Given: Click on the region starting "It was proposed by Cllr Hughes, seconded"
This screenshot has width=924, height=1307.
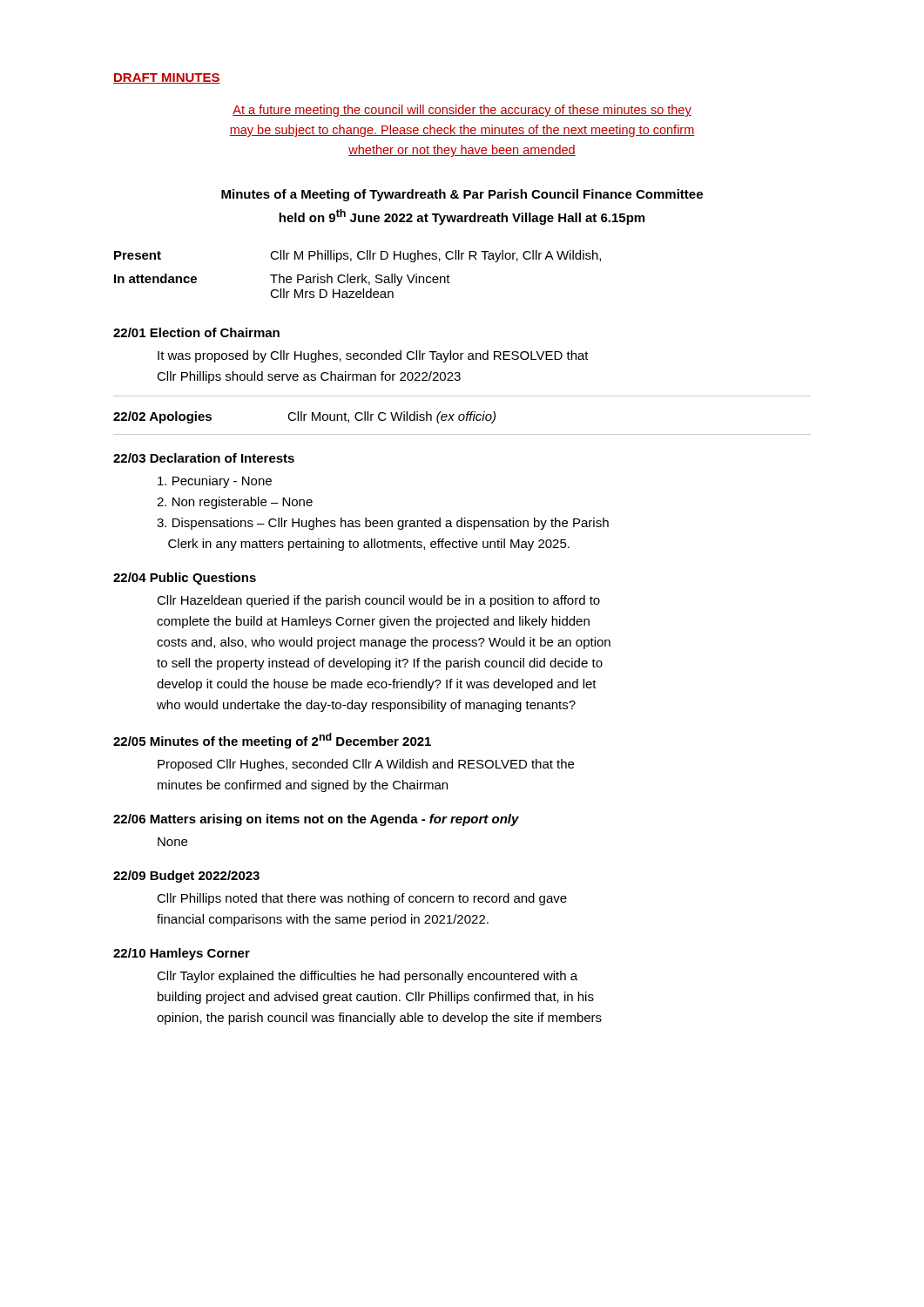Looking at the screenshot, I should [x=373, y=365].
